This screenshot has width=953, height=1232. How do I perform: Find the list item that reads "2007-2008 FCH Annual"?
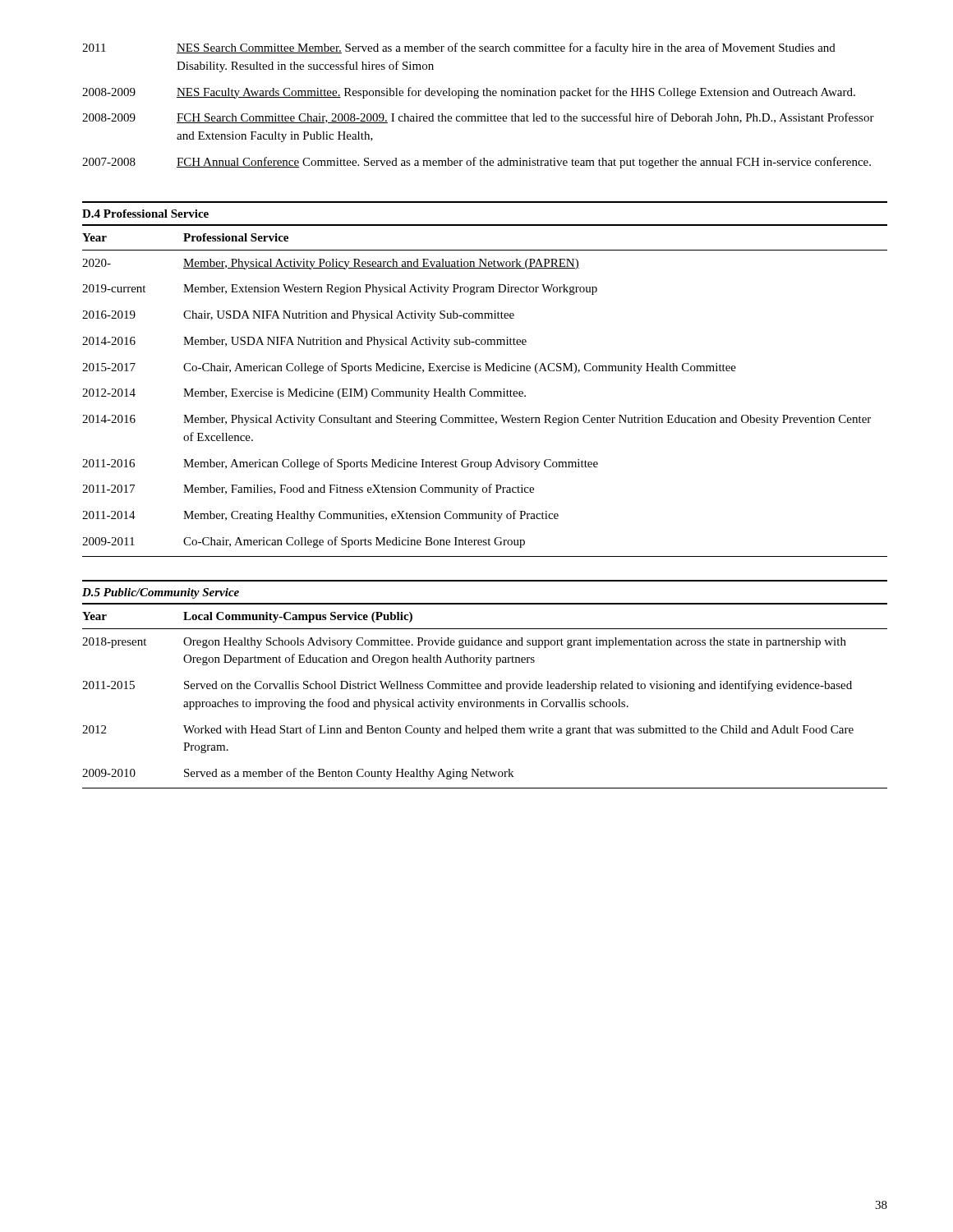click(485, 162)
